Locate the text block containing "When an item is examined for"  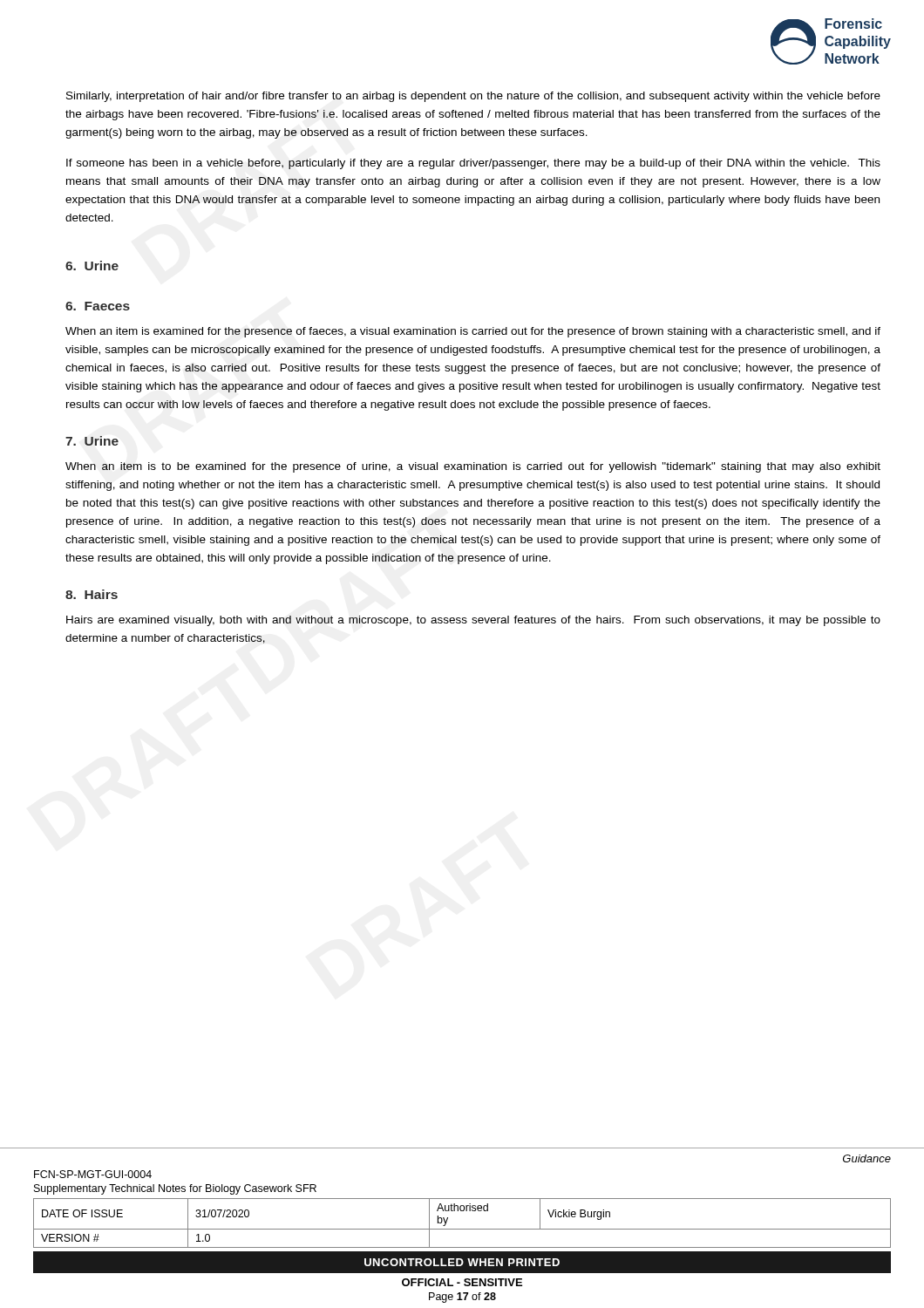pos(473,368)
